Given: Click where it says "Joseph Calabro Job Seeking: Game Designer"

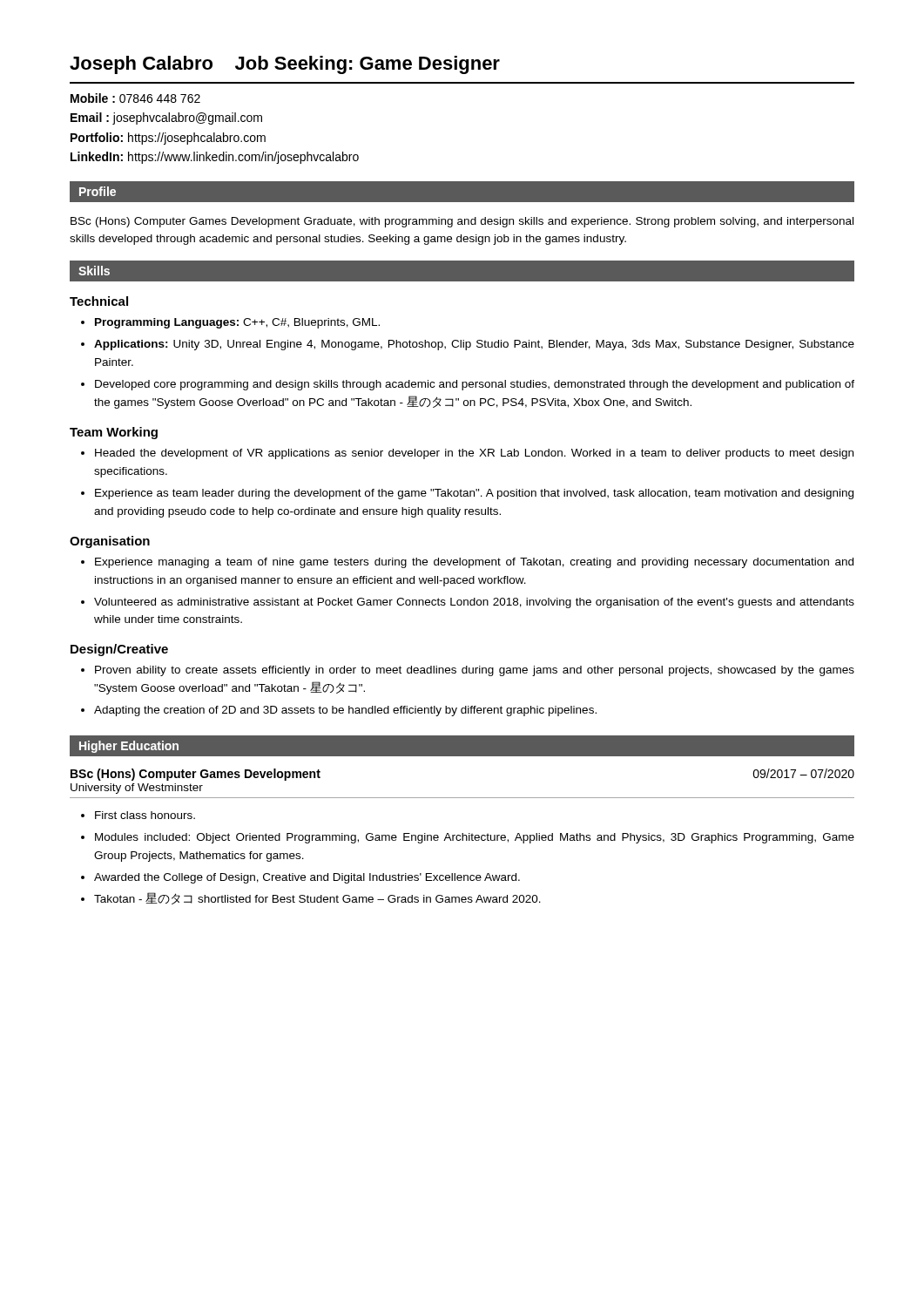Looking at the screenshot, I should (x=462, y=64).
